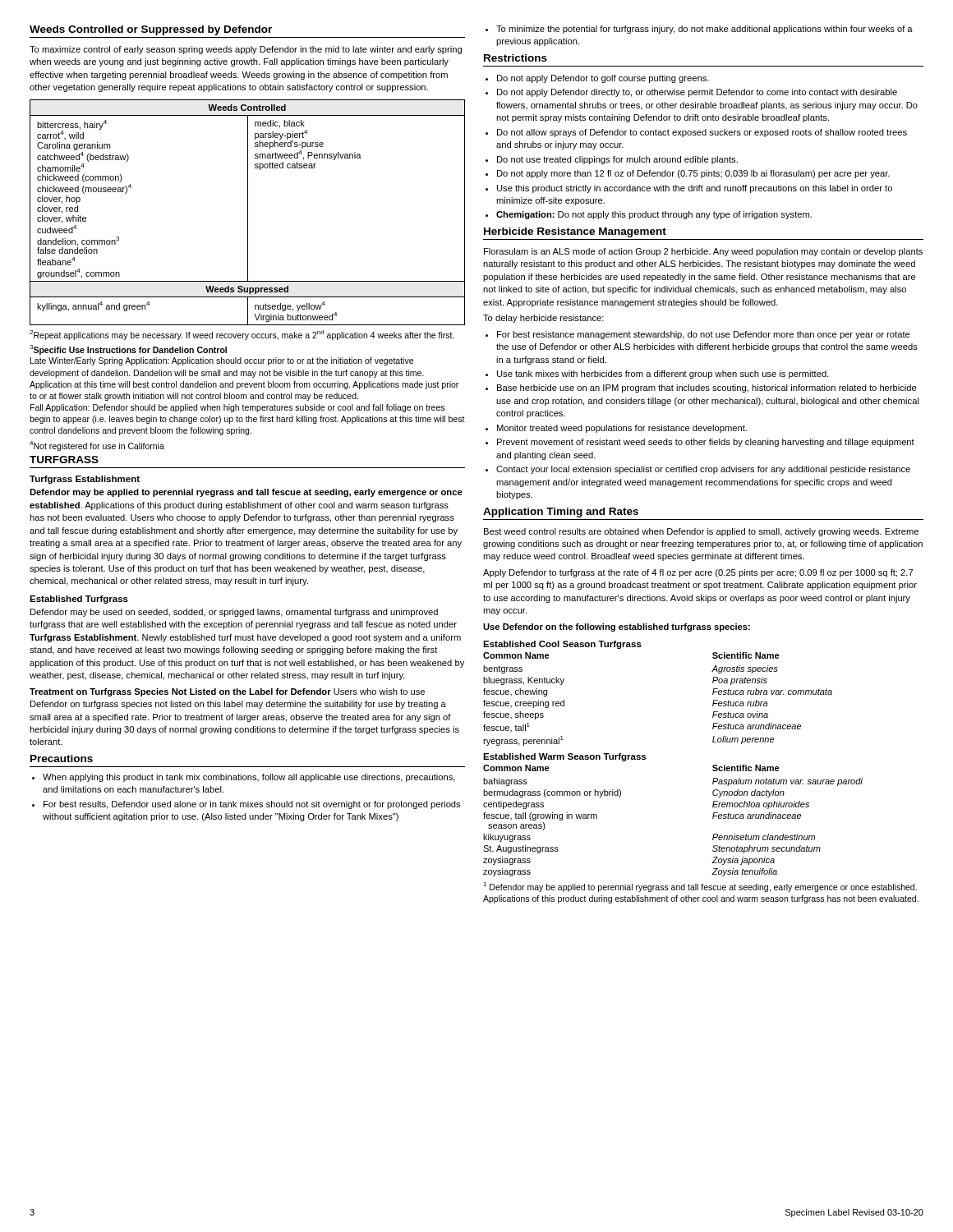Select the footnote that reads "1 Defendor may be applied to perennial"
Image resolution: width=953 pixels, height=1232 pixels.
(703, 893)
